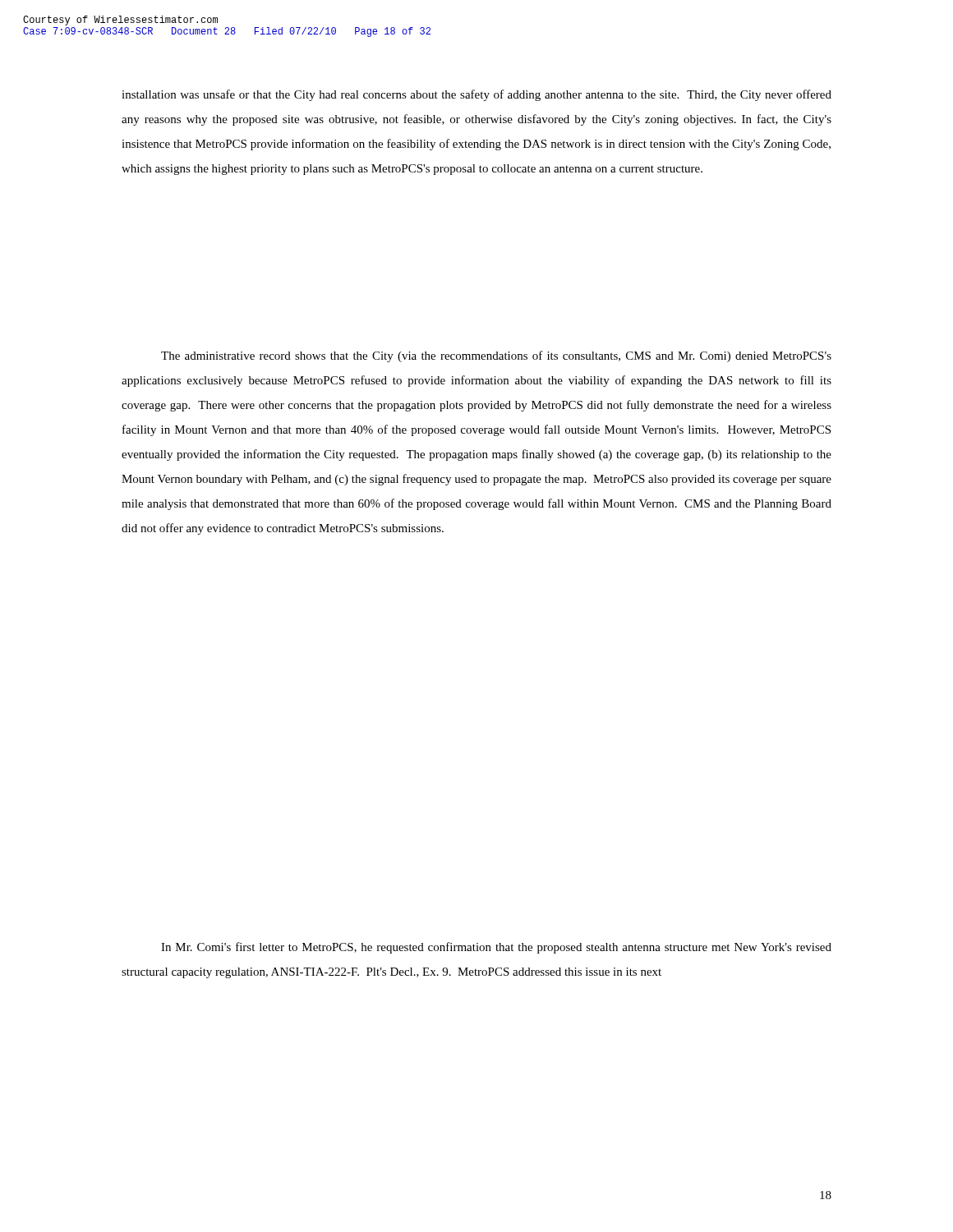
Task: Where is the passage that starts "In Mr. Comi's first letter to MetroPCS,"?
Action: tap(476, 959)
